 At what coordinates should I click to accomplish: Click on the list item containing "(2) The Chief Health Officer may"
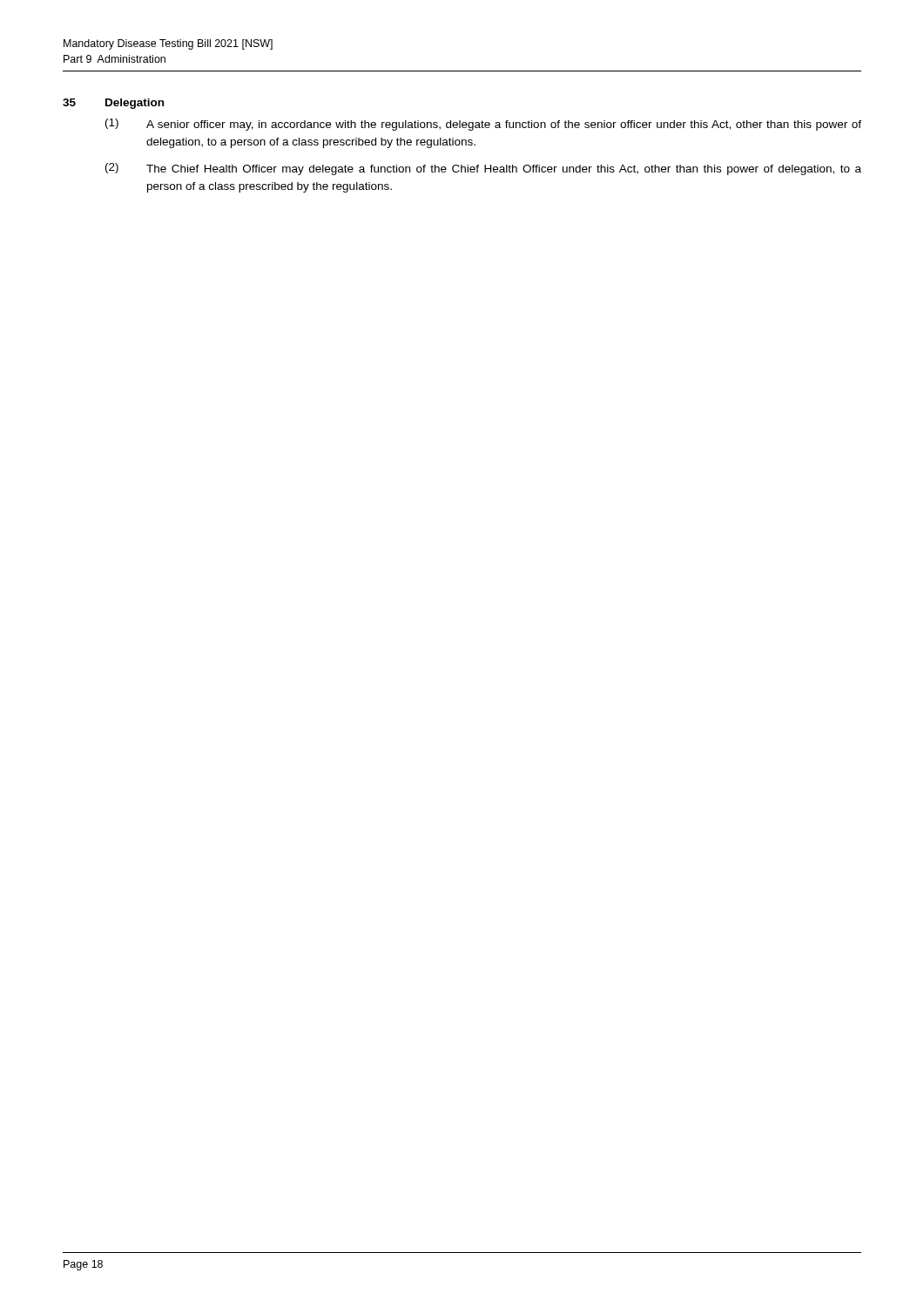(x=483, y=177)
